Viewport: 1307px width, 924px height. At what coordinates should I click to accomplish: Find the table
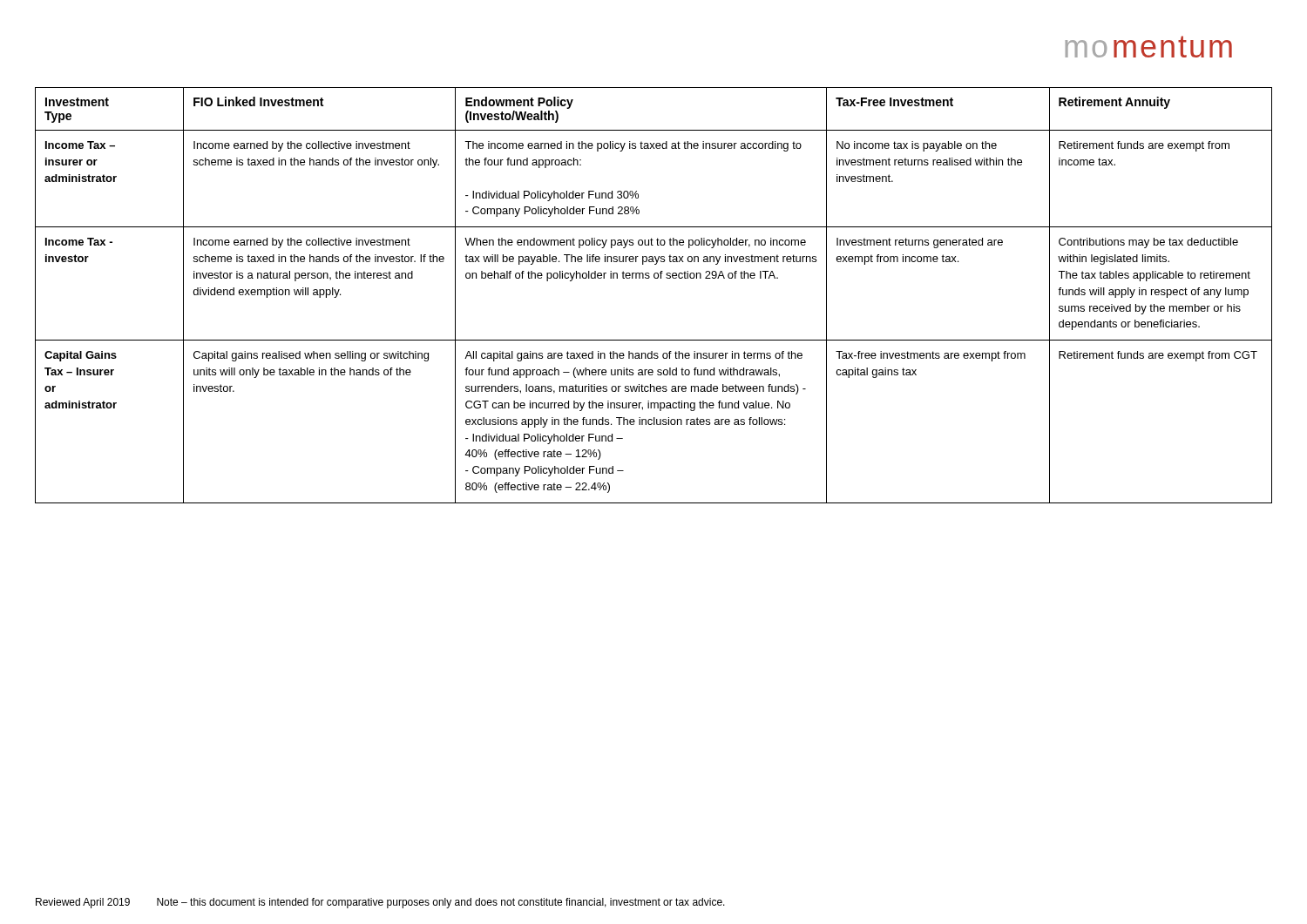pos(654,479)
